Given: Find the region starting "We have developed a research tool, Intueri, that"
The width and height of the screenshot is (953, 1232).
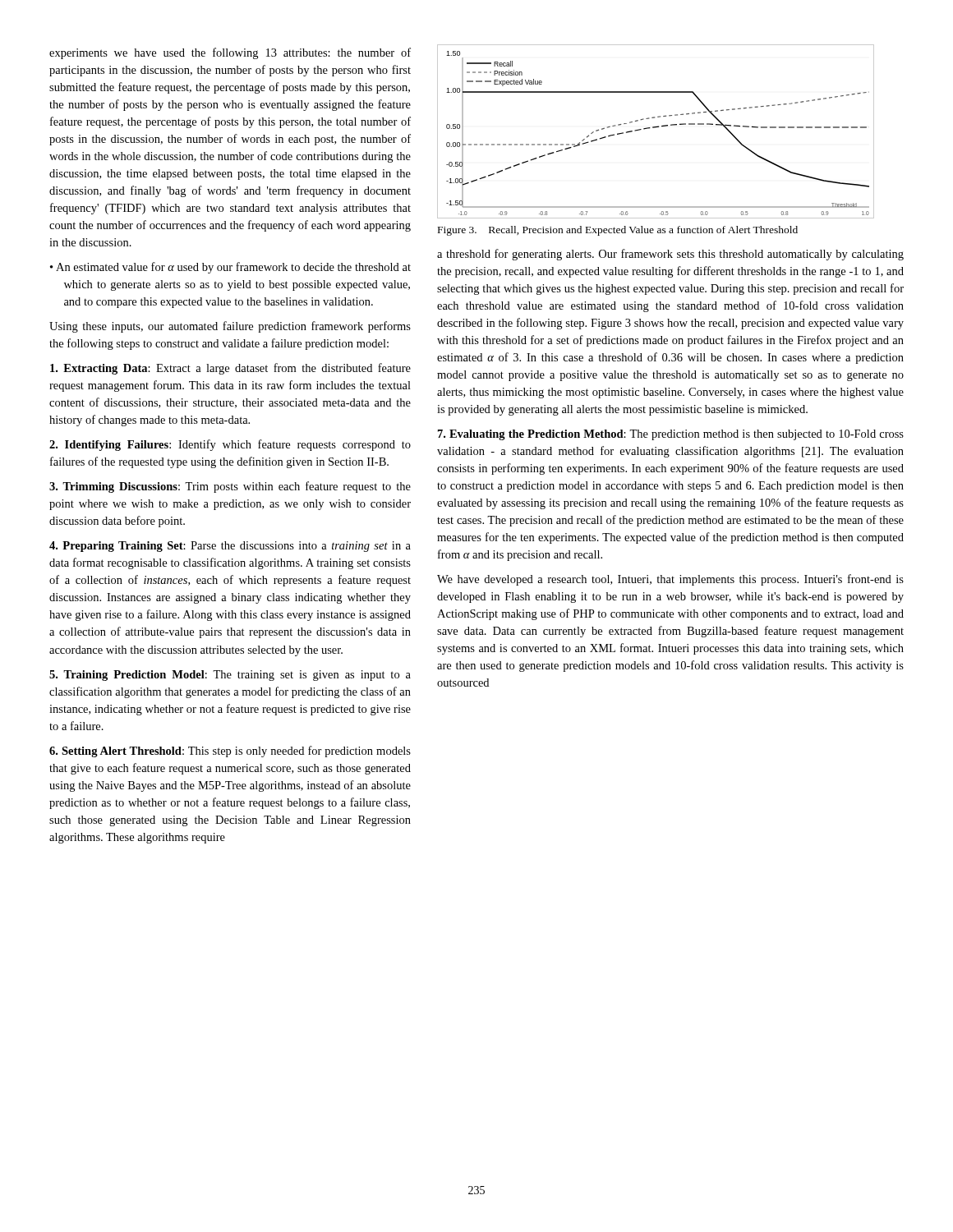Looking at the screenshot, I should (x=670, y=631).
